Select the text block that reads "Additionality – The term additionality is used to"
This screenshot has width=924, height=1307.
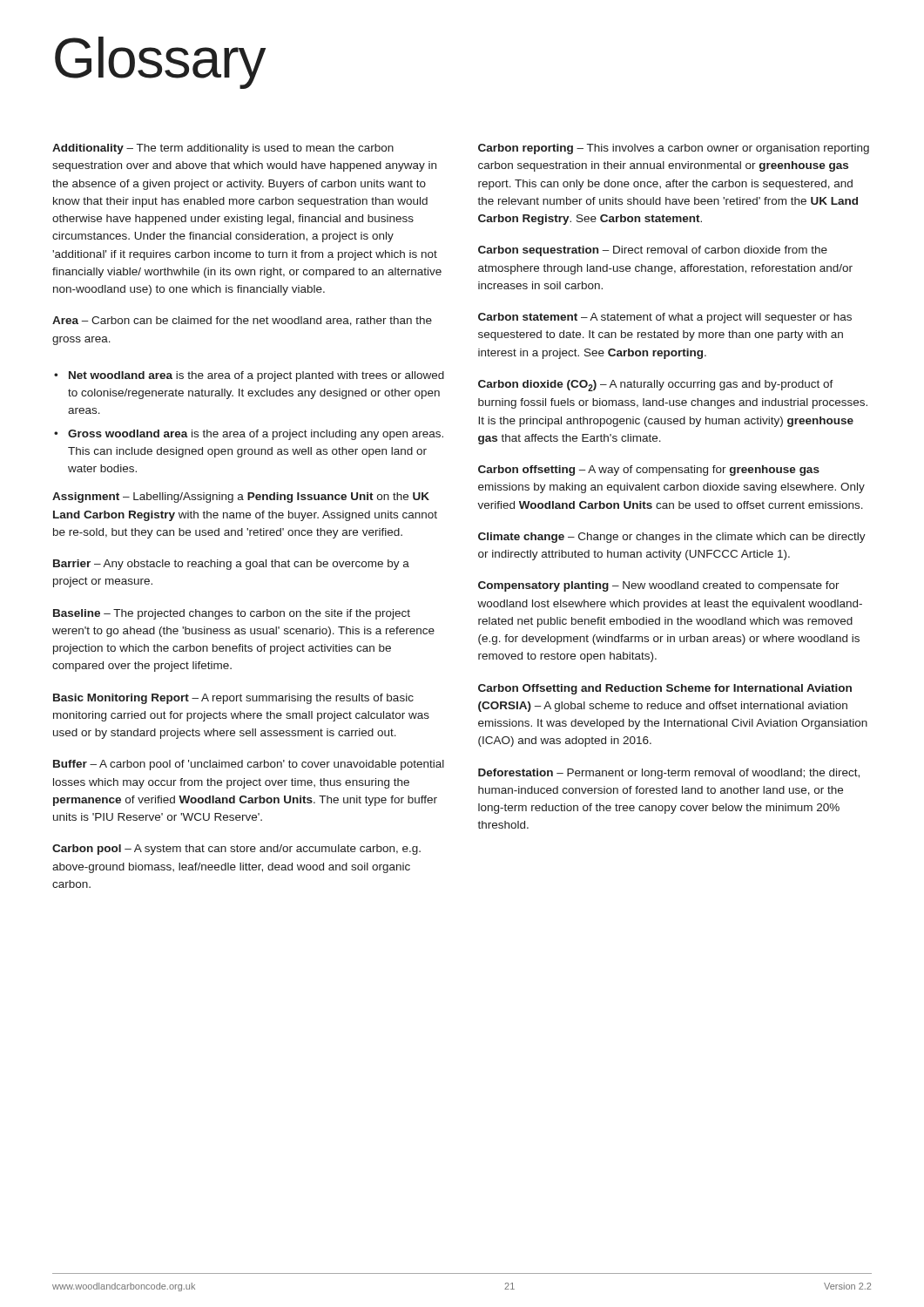[x=249, y=219]
